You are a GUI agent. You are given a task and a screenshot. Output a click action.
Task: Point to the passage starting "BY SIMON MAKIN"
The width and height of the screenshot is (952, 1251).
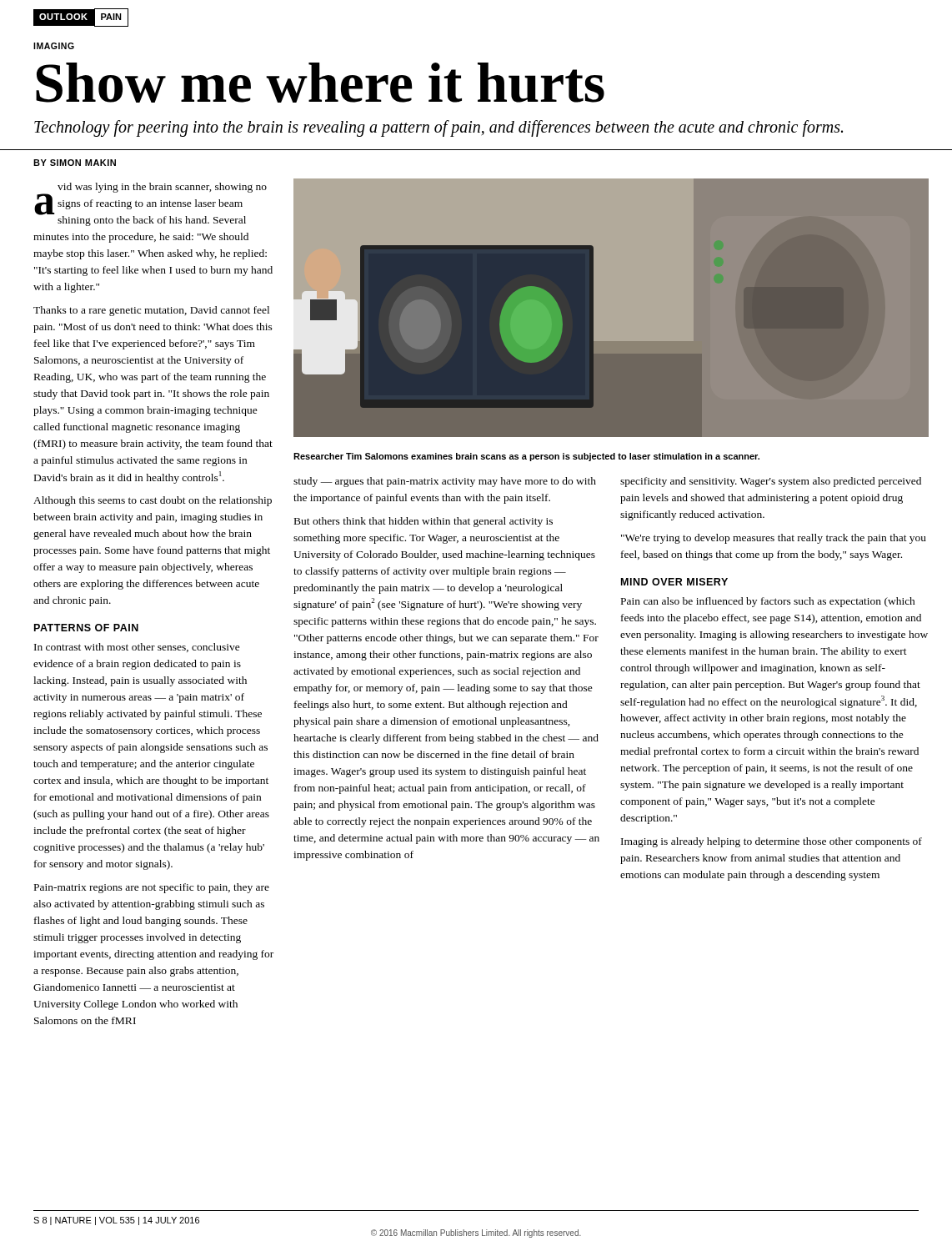pos(75,163)
